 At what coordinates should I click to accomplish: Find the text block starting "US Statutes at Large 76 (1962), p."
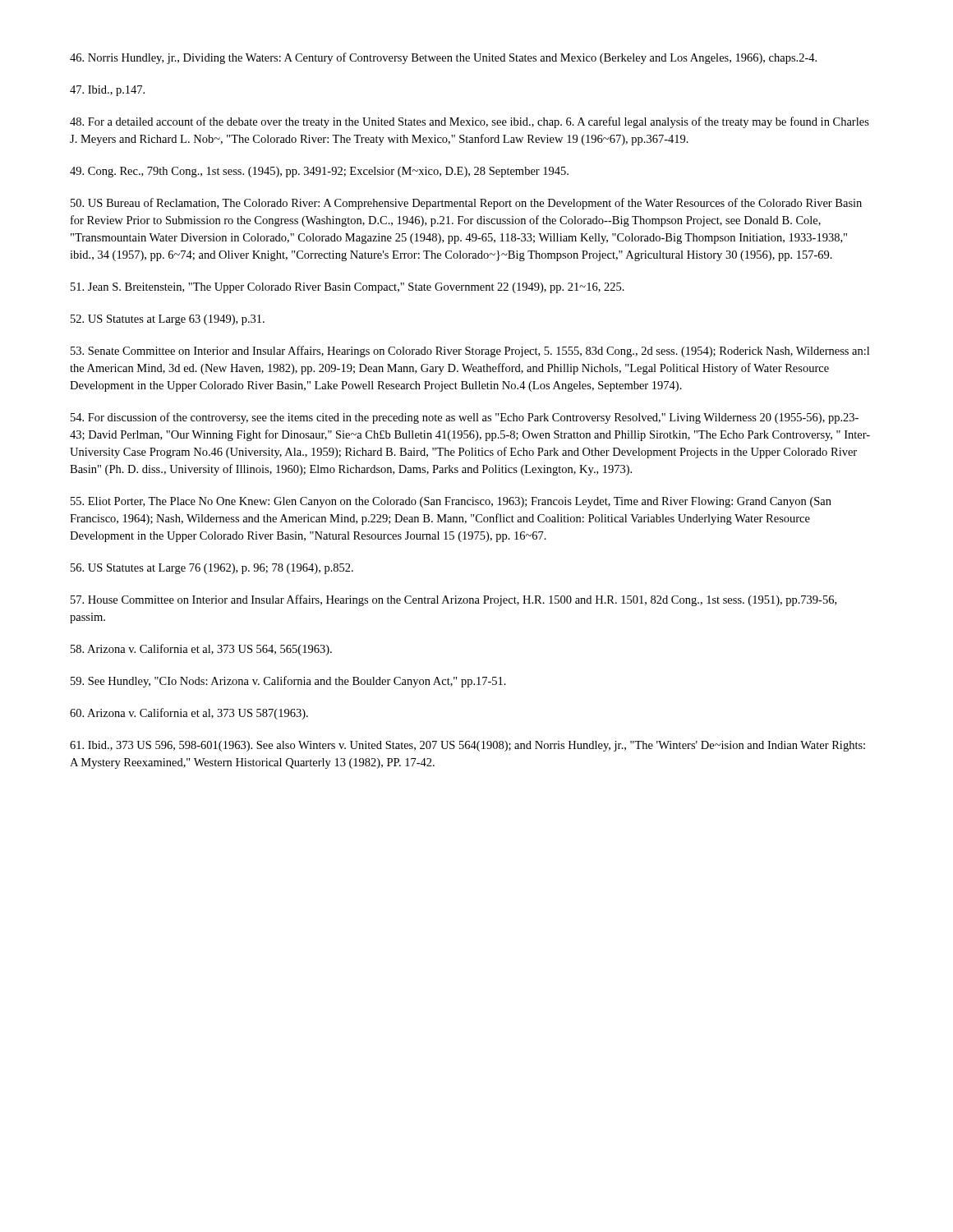click(x=212, y=568)
